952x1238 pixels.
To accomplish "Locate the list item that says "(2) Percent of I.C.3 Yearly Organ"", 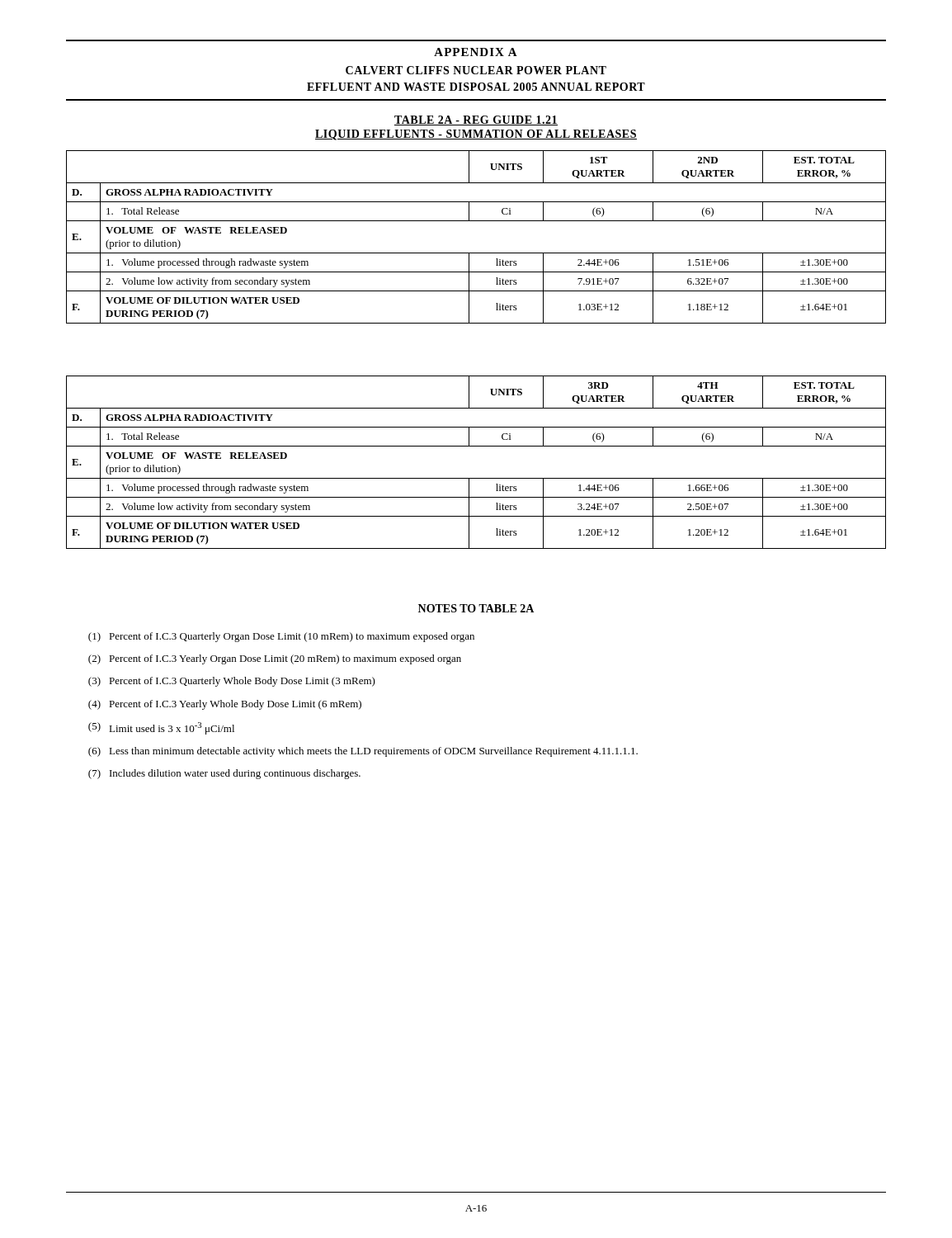I will (x=275, y=659).
